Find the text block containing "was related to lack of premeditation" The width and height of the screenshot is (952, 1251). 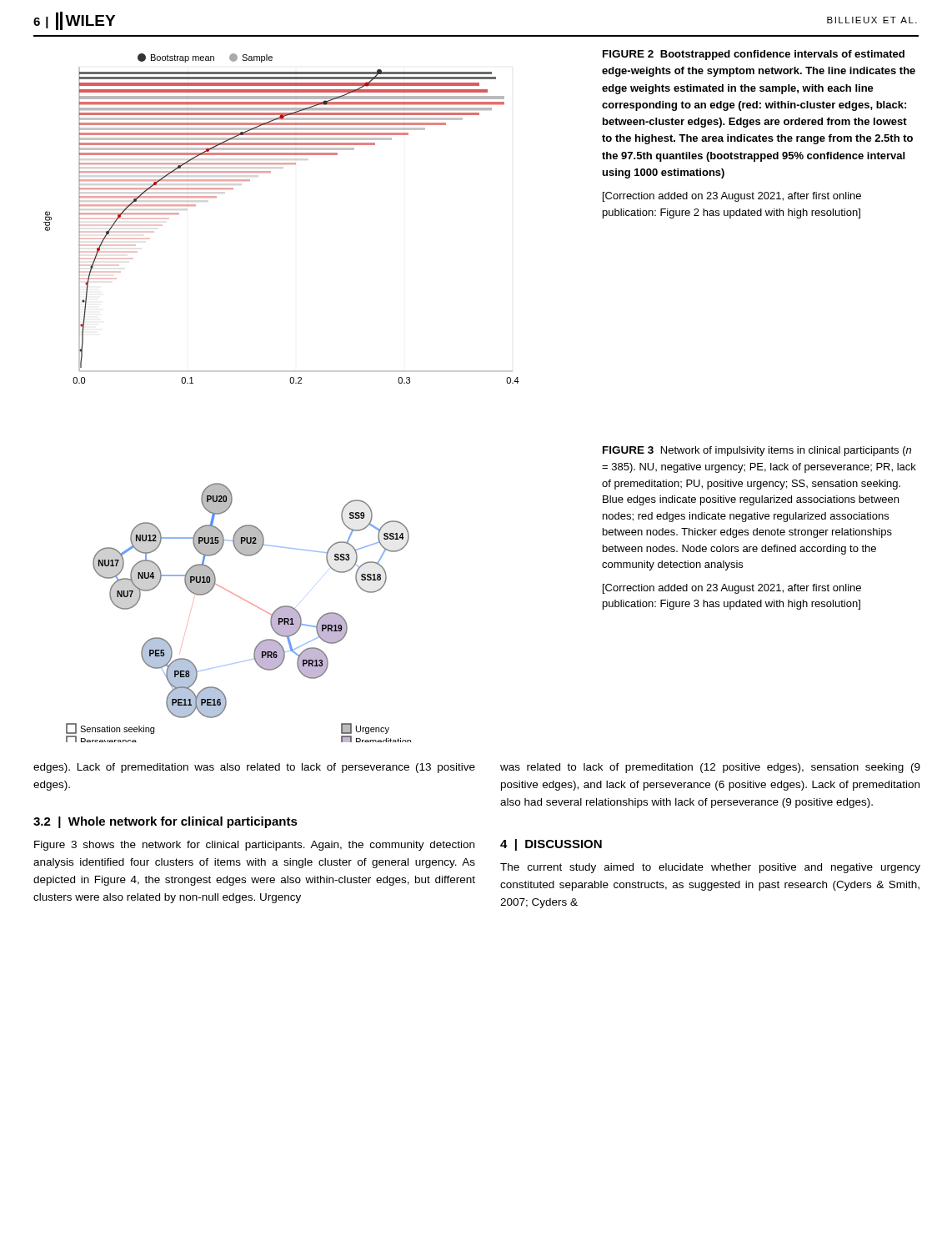pos(710,784)
